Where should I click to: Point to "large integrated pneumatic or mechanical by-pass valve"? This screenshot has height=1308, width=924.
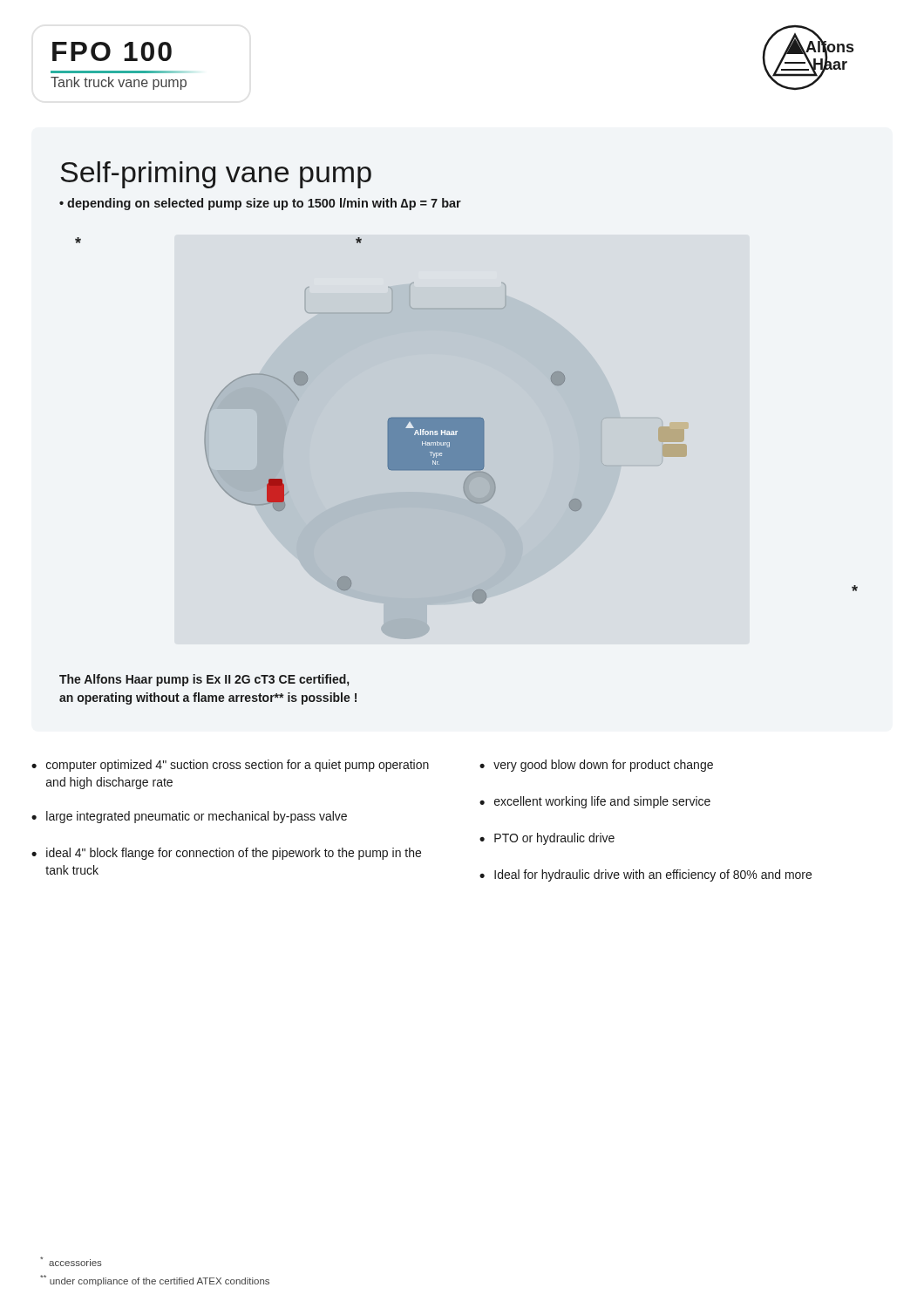point(197,816)
